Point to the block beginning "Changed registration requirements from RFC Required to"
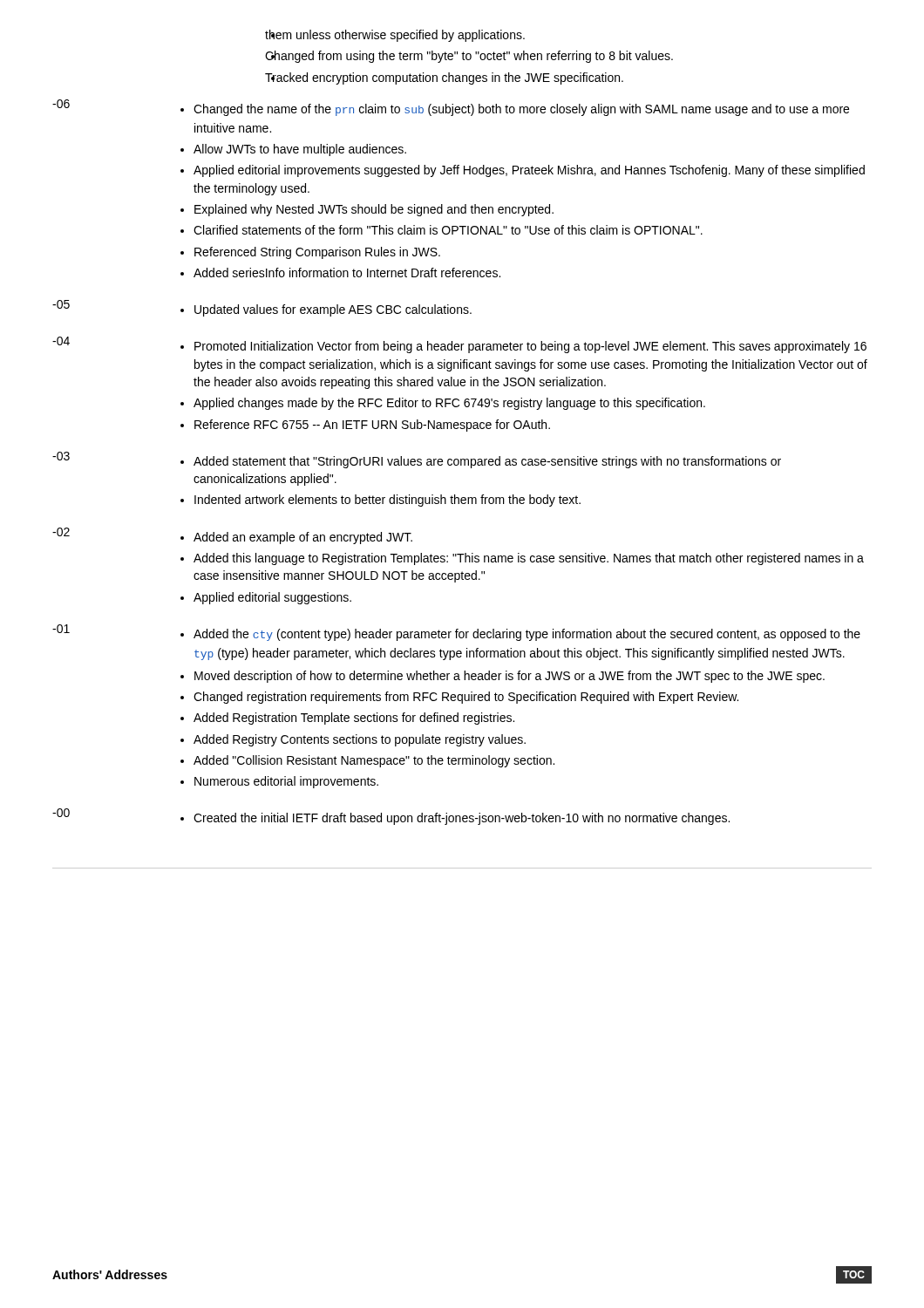The image size is (924, 1308). [x=467, y=697]
